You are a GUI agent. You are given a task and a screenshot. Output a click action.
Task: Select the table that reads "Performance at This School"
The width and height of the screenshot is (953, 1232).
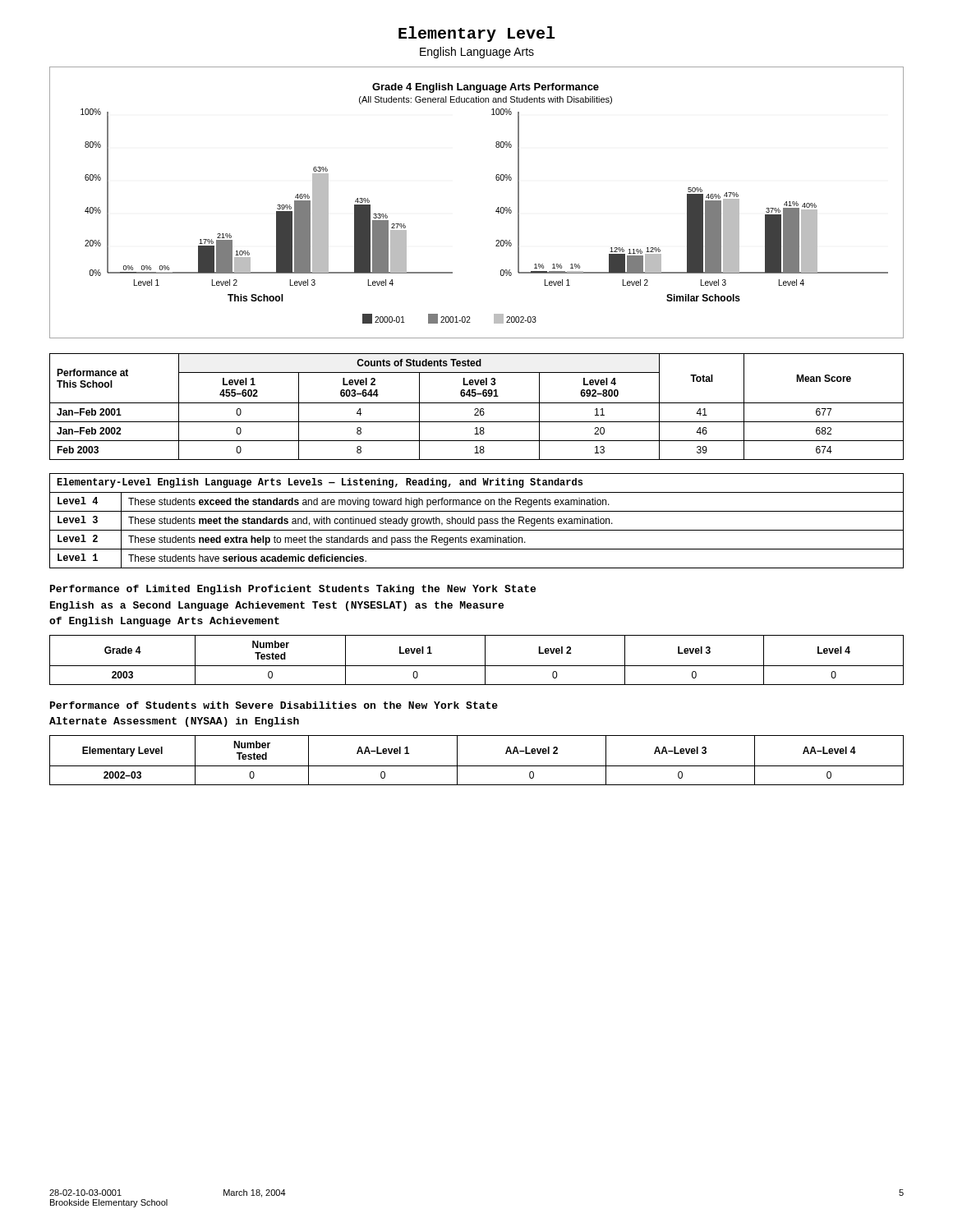pos(476,407)
